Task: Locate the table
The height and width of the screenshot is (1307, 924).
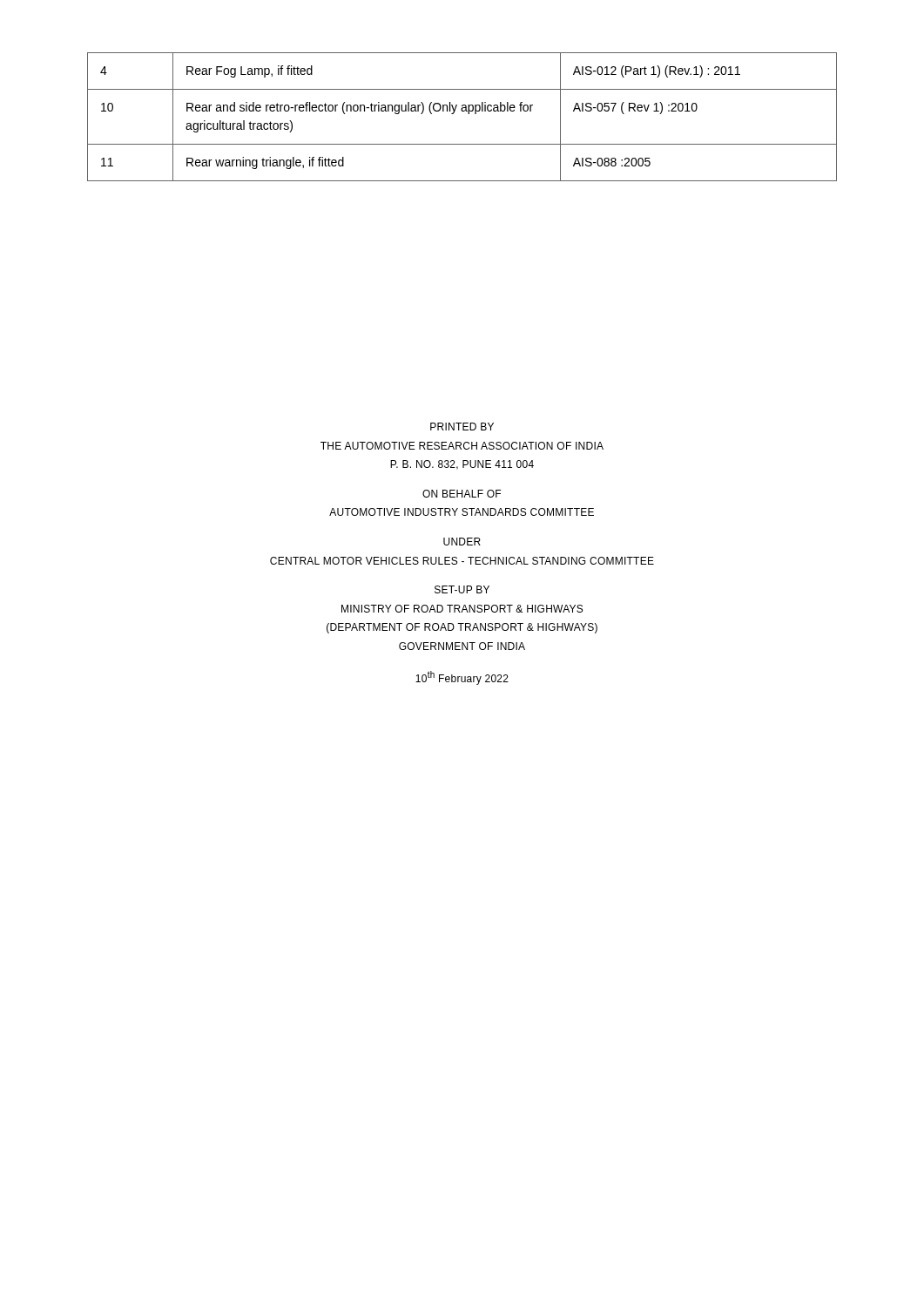Action: click(x=462, y=117)
